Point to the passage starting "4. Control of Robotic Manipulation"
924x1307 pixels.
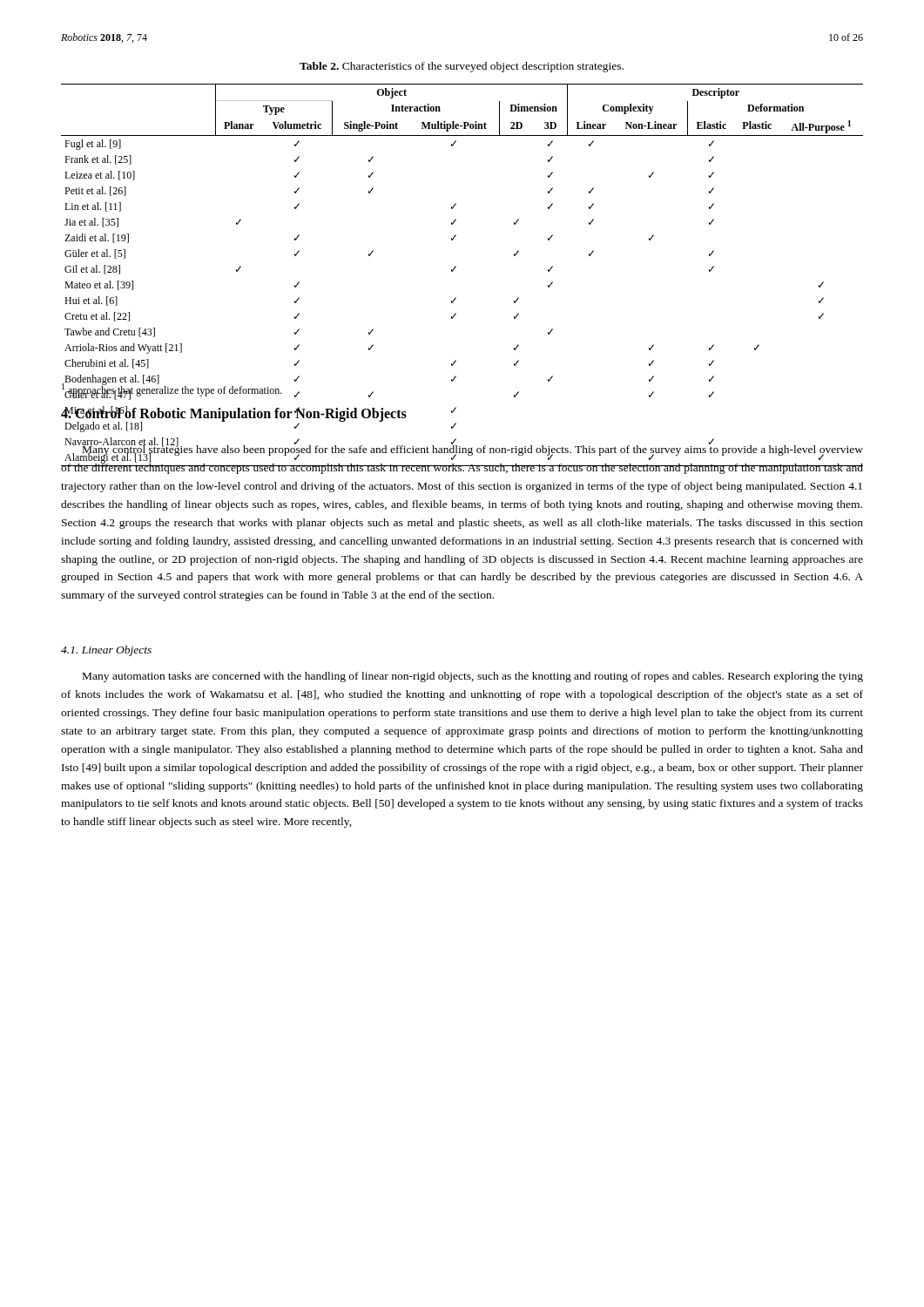pyautogui.click(x=462, y=414)
